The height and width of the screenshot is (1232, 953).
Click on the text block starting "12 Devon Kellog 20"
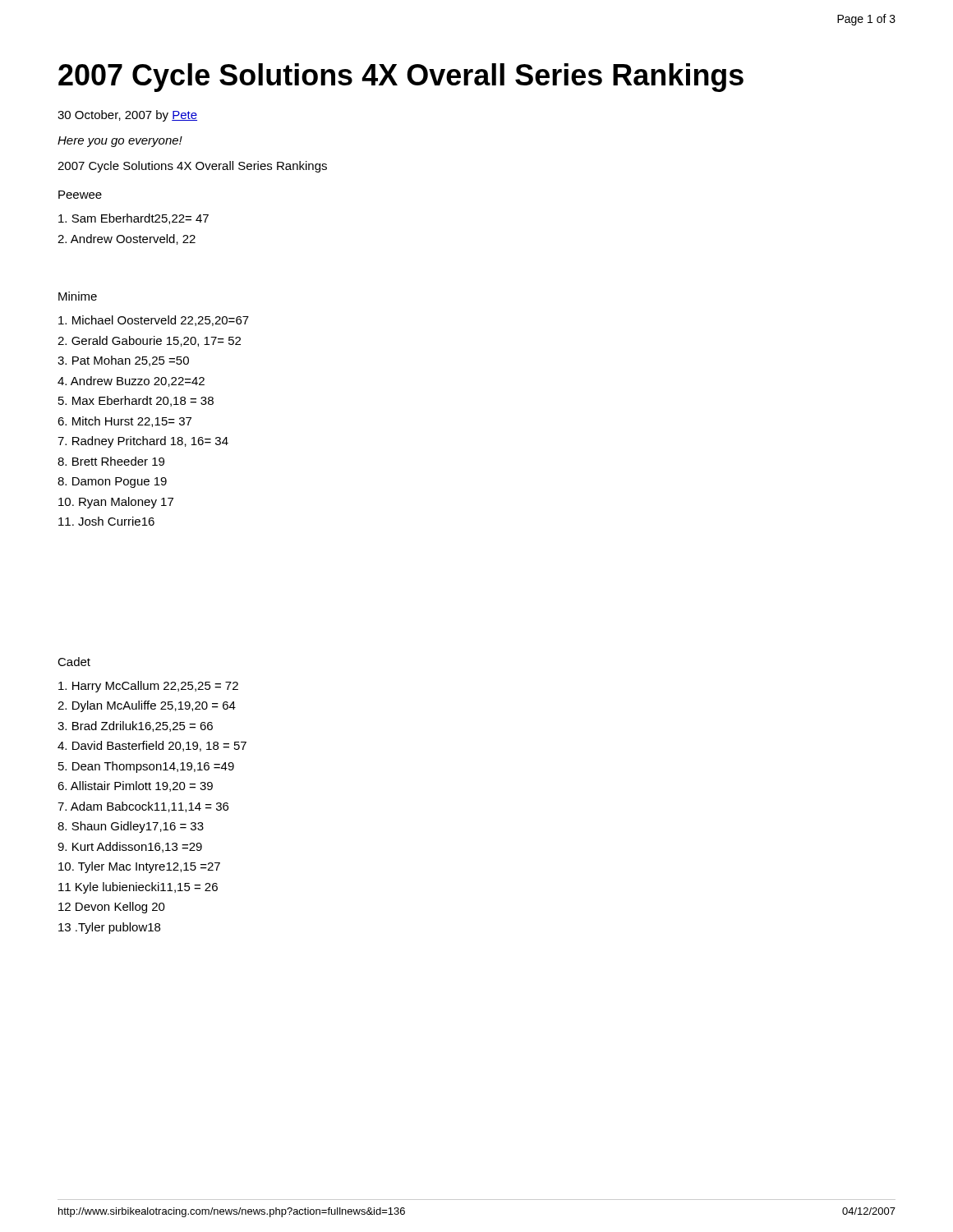click(111, 907)
